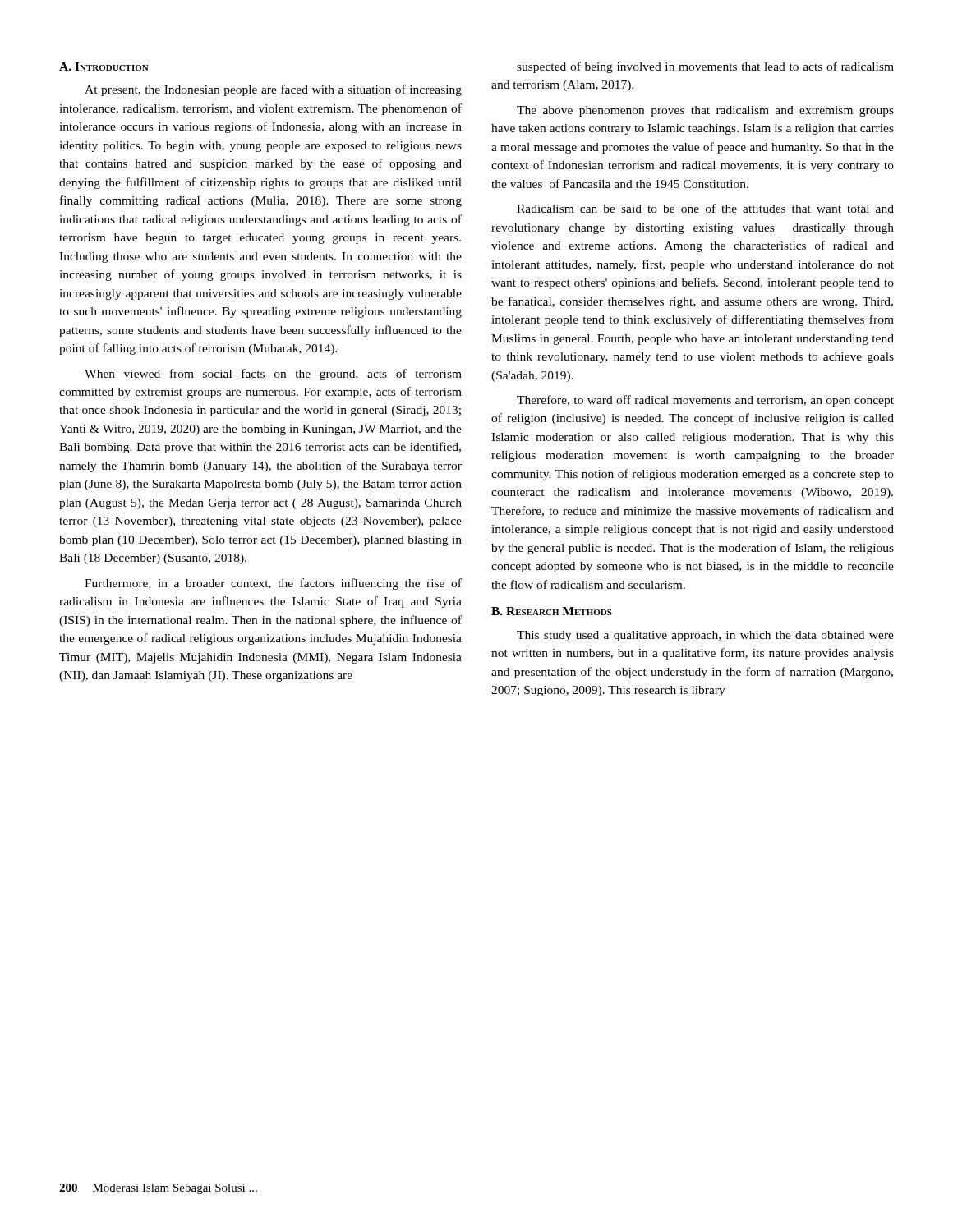Select the element starting "B. Research Methods"
The width and height of the screenshot is (953, 1232).
tap(552, 611)
